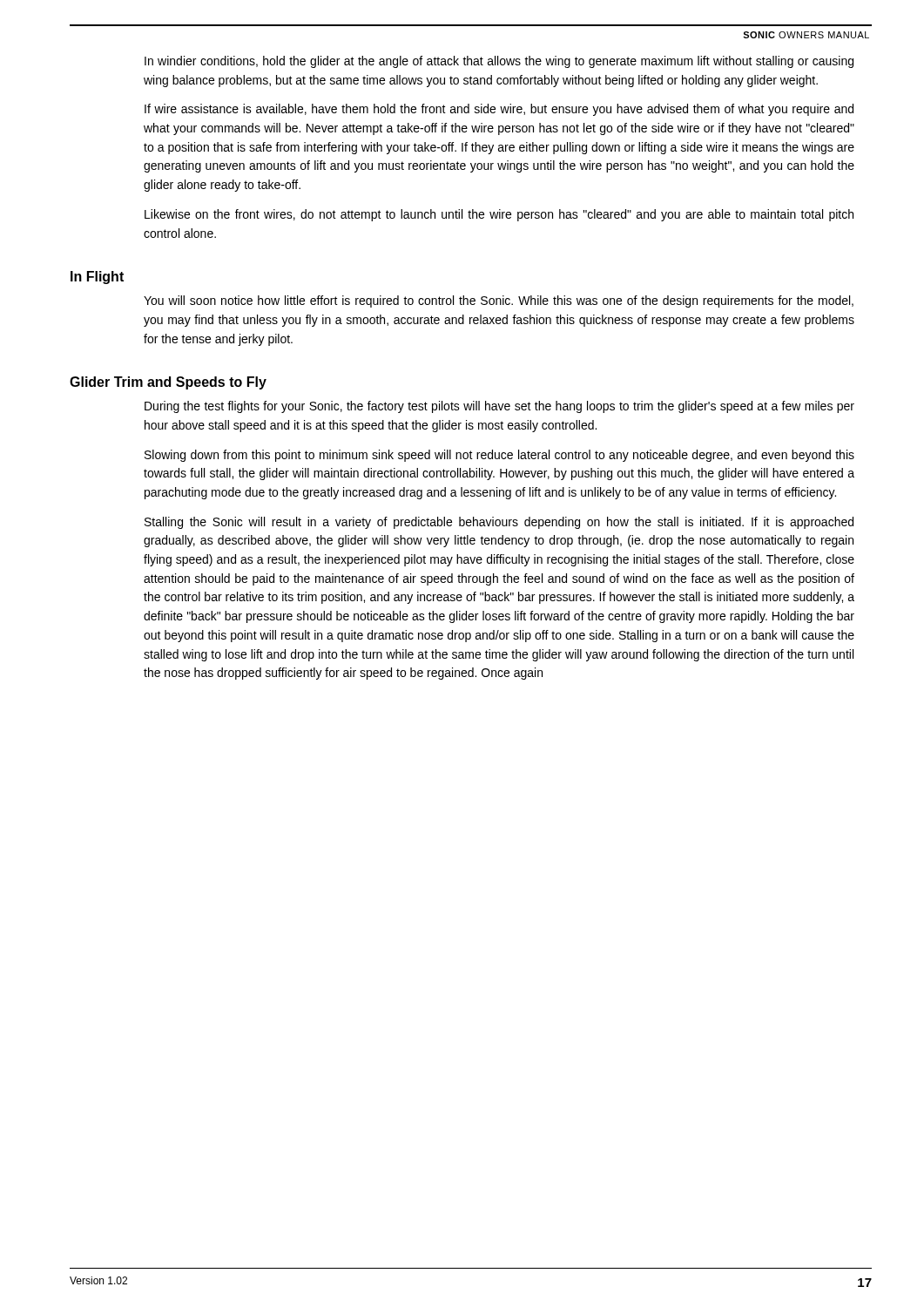Where is the passage that starts "During the test flights for your Sonic,"?
Screen dimensions: 1307x924
(499, 416)
